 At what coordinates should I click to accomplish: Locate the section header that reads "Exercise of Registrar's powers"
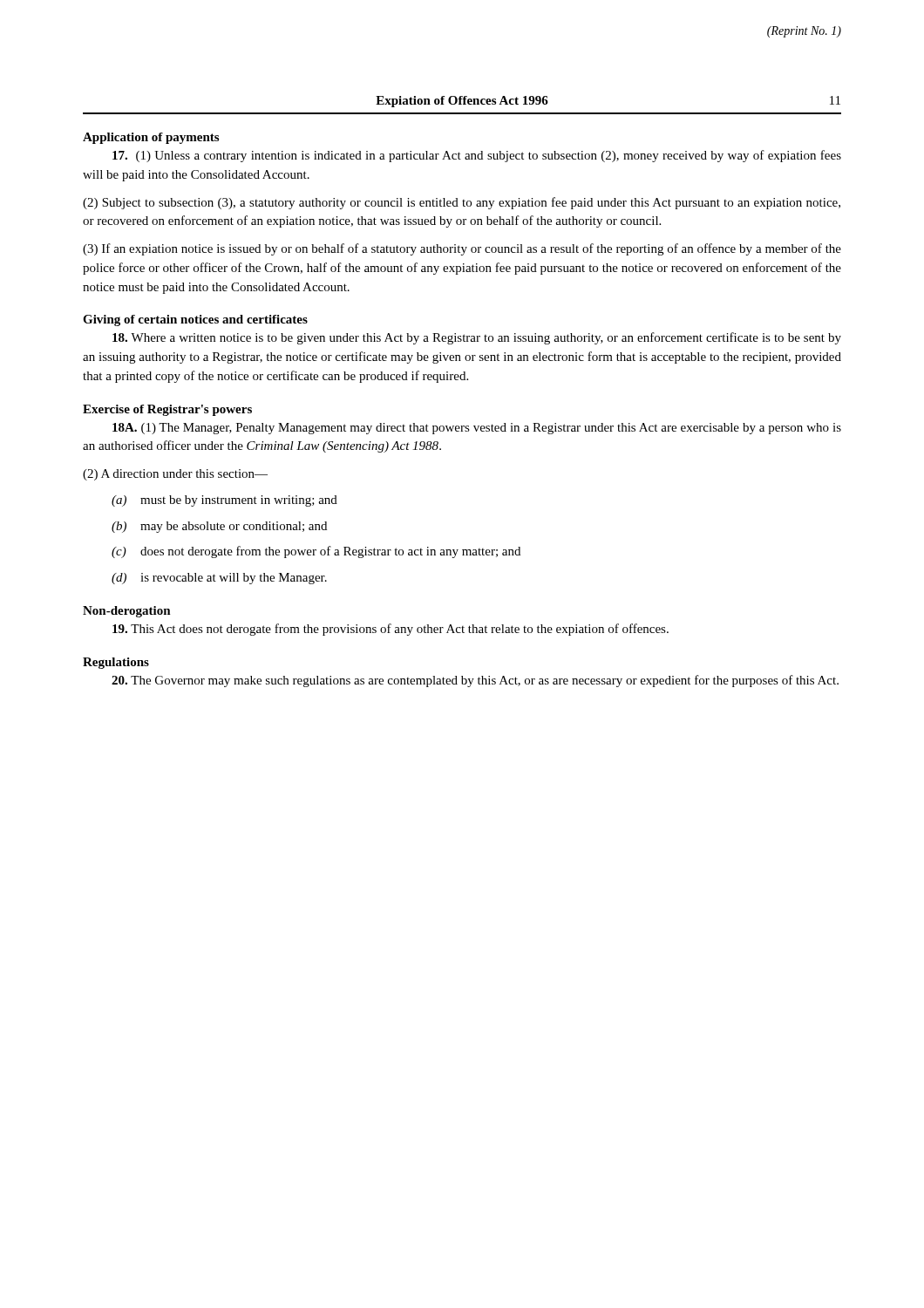tap(167, 409)
